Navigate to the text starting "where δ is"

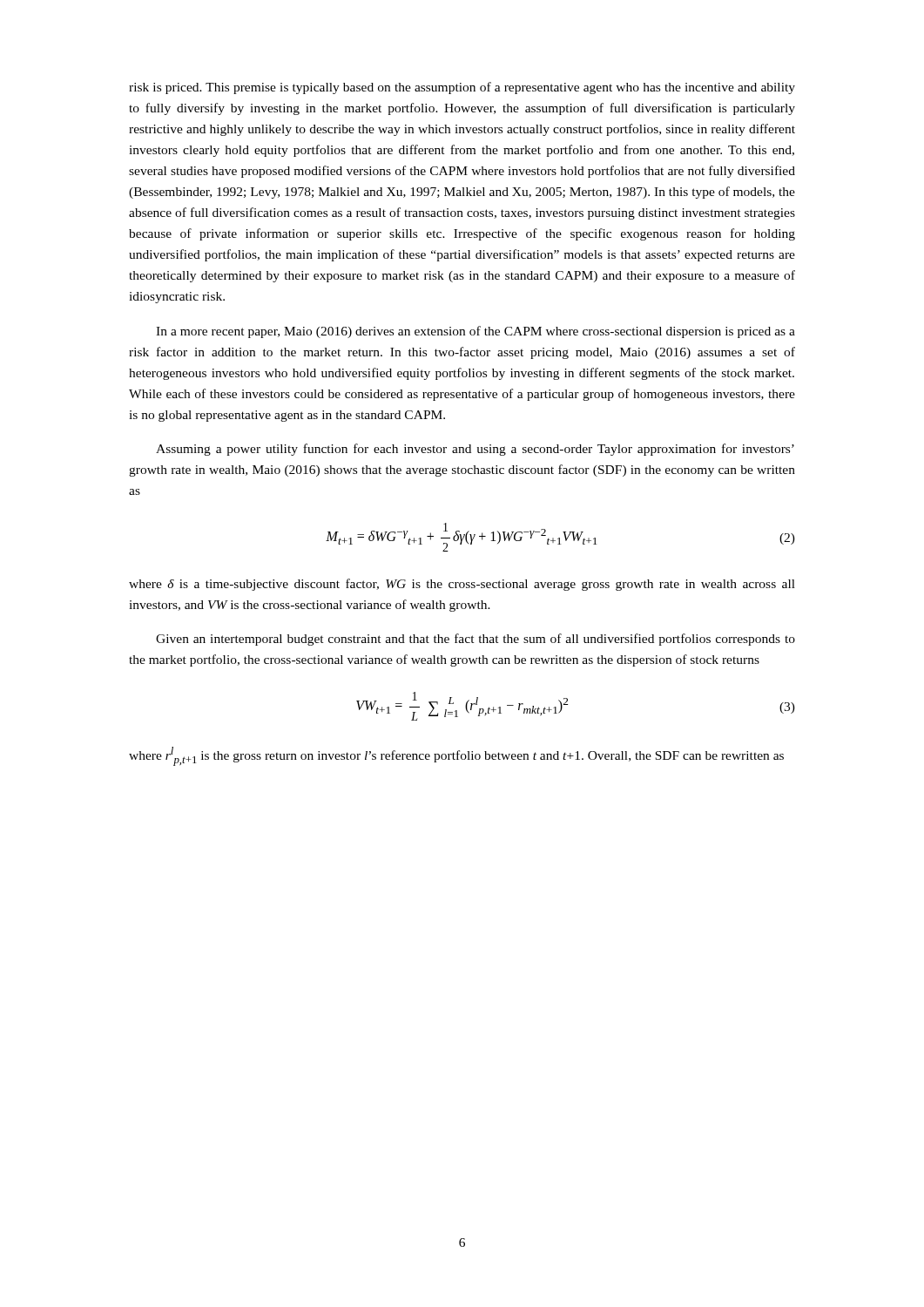pyautogui.click(x=462, y=594)
